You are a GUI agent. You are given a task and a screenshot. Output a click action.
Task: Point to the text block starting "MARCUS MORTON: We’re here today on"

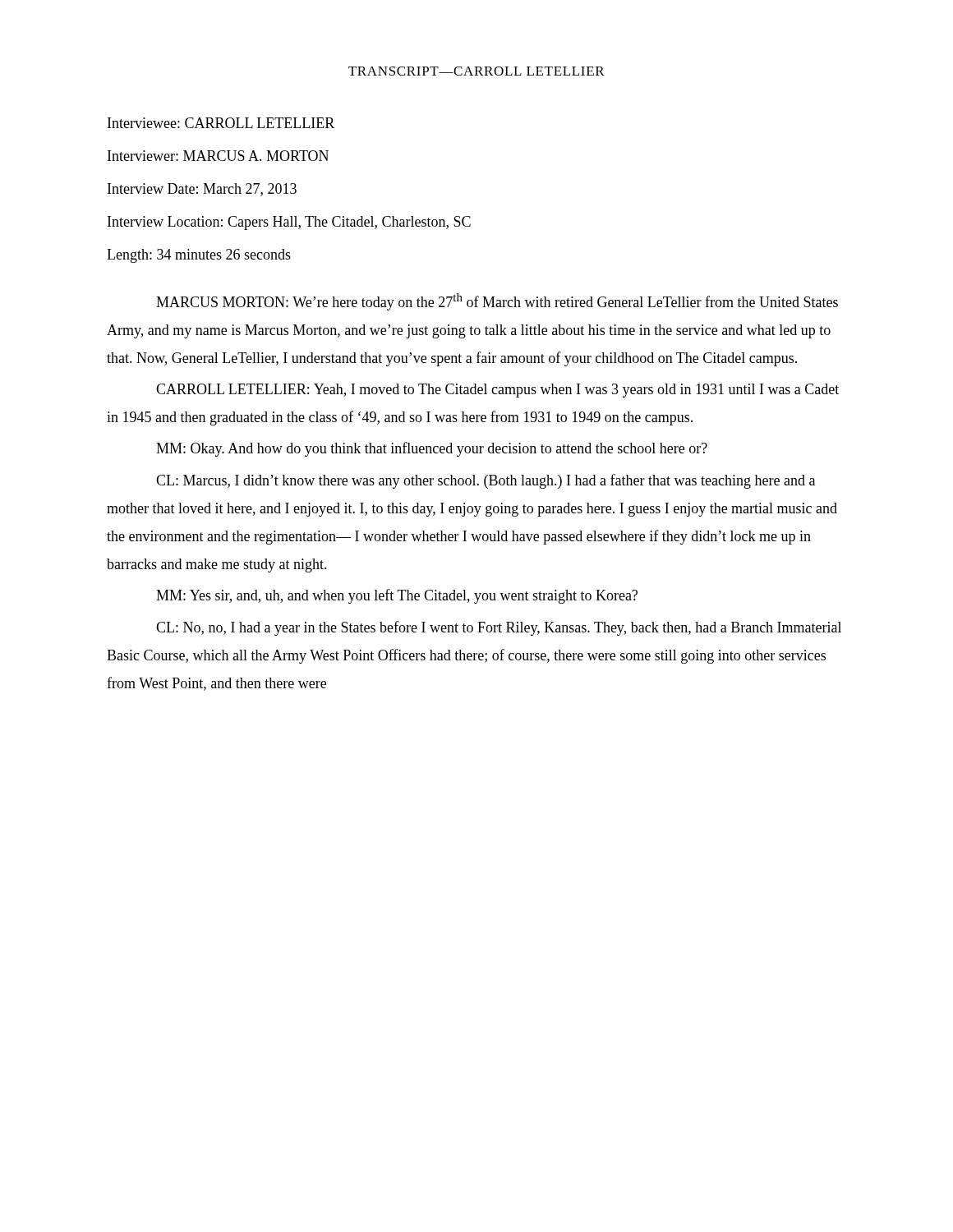tap(473, 328)
